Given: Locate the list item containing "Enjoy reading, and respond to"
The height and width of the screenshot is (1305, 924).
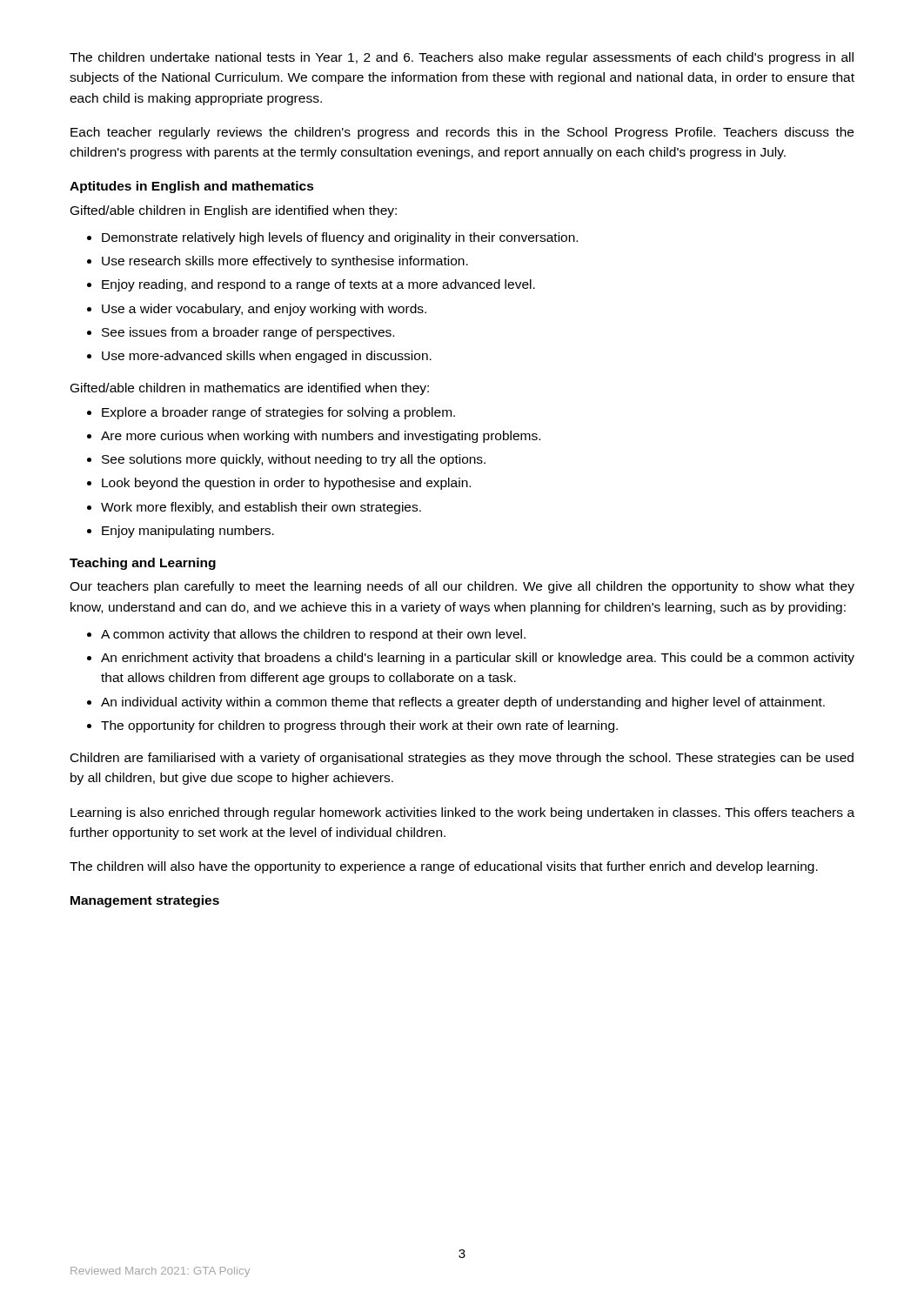Looking at the screenshot, I should point(478,284).
